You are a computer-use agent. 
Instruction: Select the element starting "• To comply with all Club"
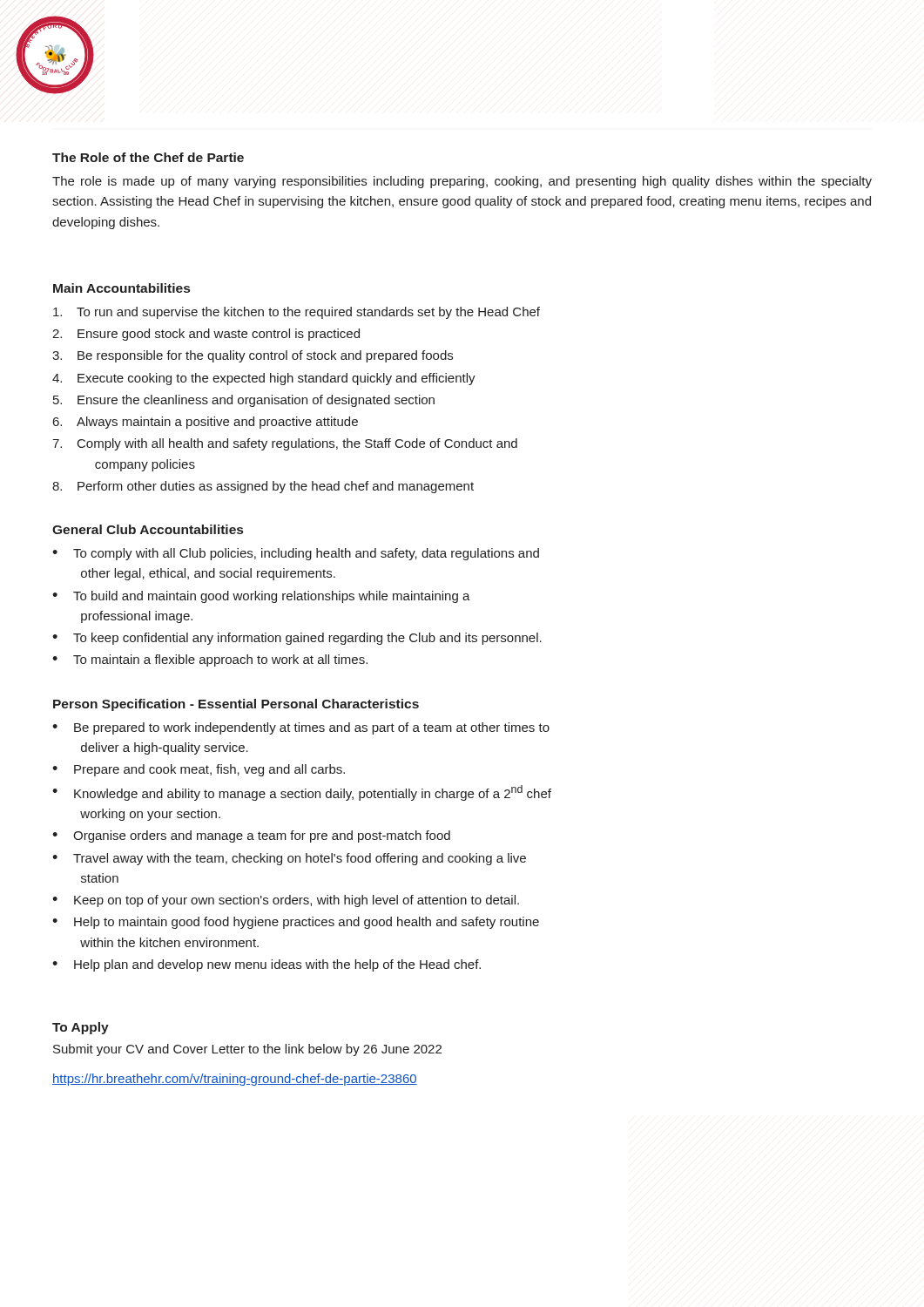296,563
